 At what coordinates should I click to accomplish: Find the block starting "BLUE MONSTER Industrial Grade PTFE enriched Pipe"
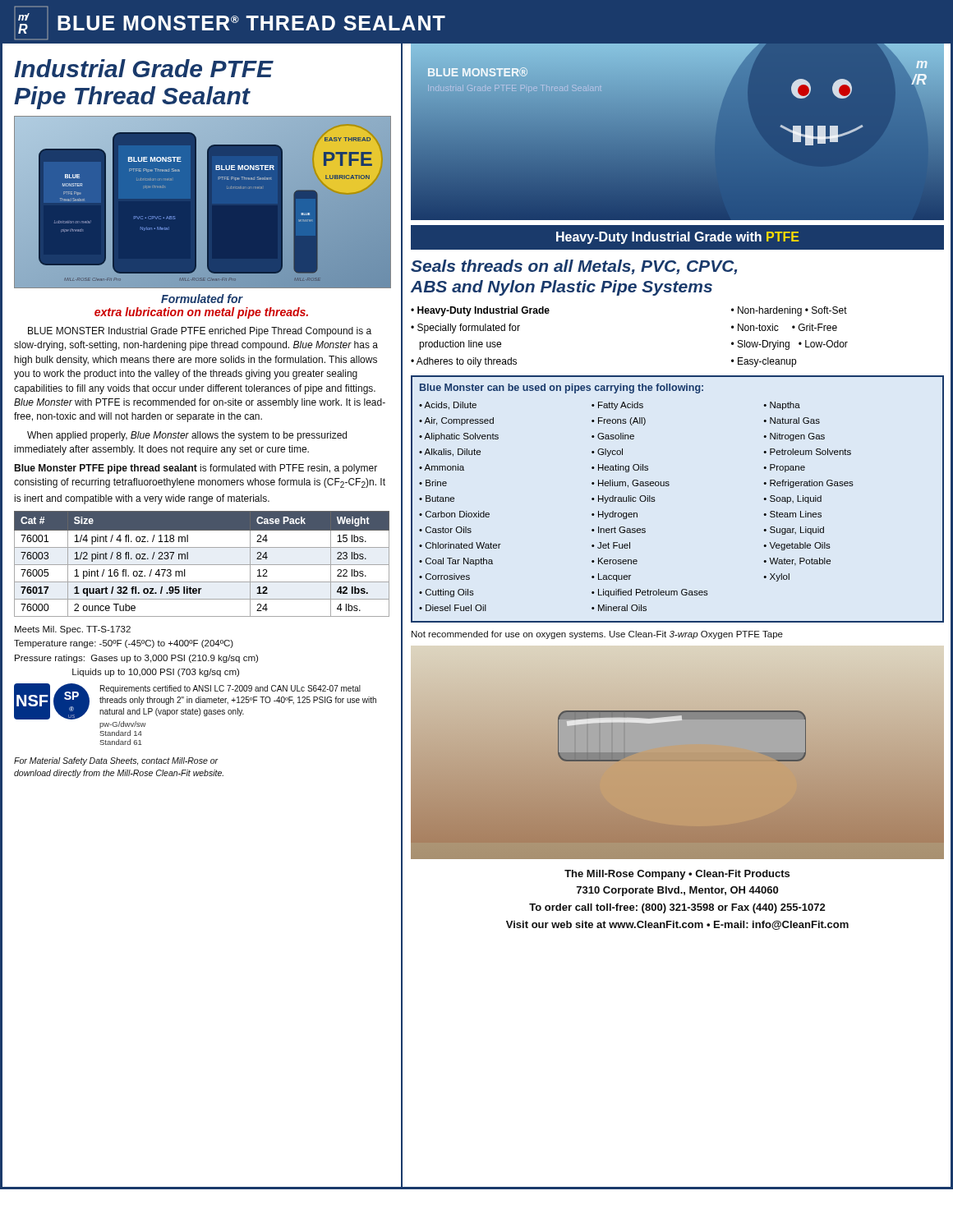[202, 415]
